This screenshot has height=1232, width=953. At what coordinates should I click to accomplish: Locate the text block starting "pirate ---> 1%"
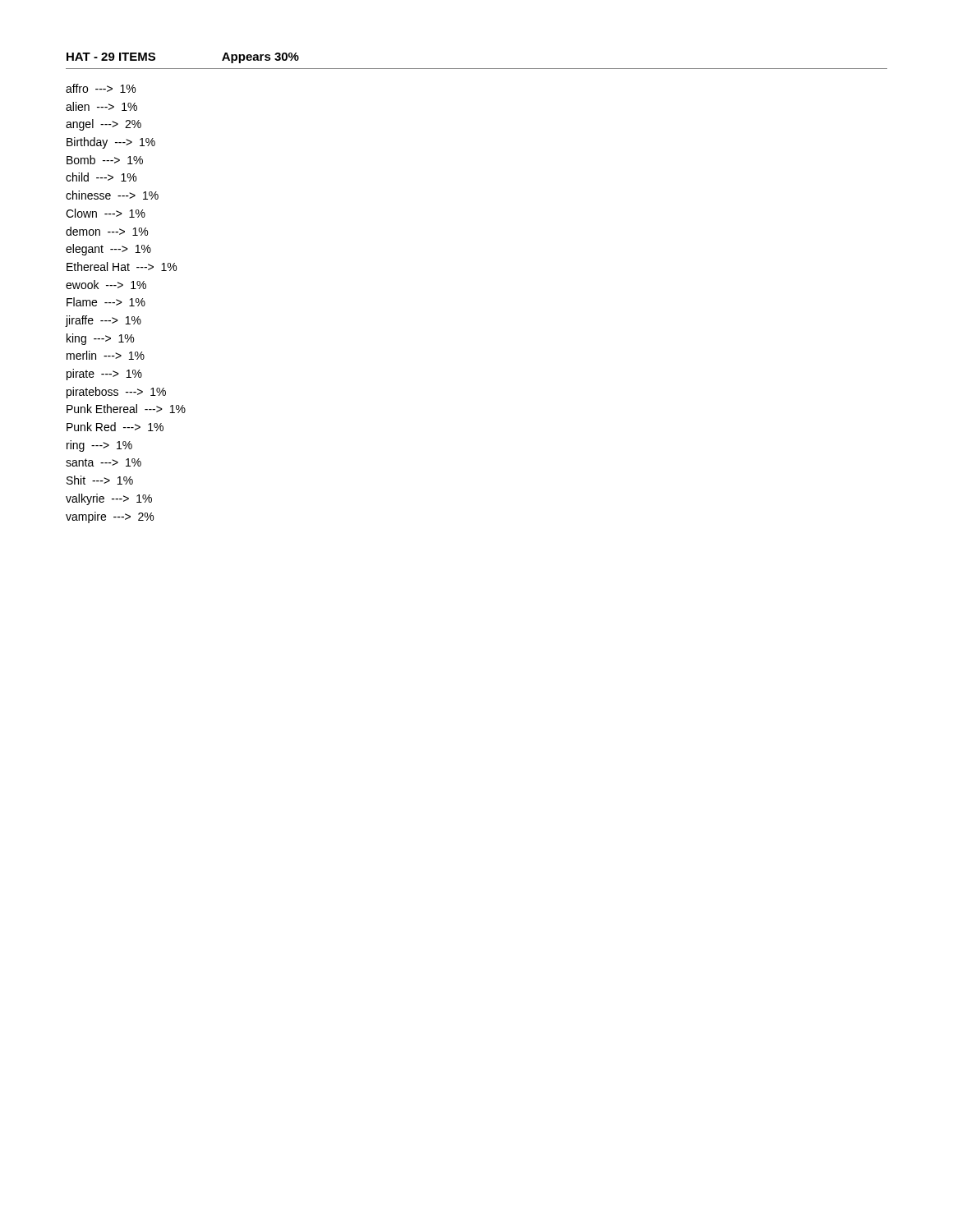coord(104,374)
